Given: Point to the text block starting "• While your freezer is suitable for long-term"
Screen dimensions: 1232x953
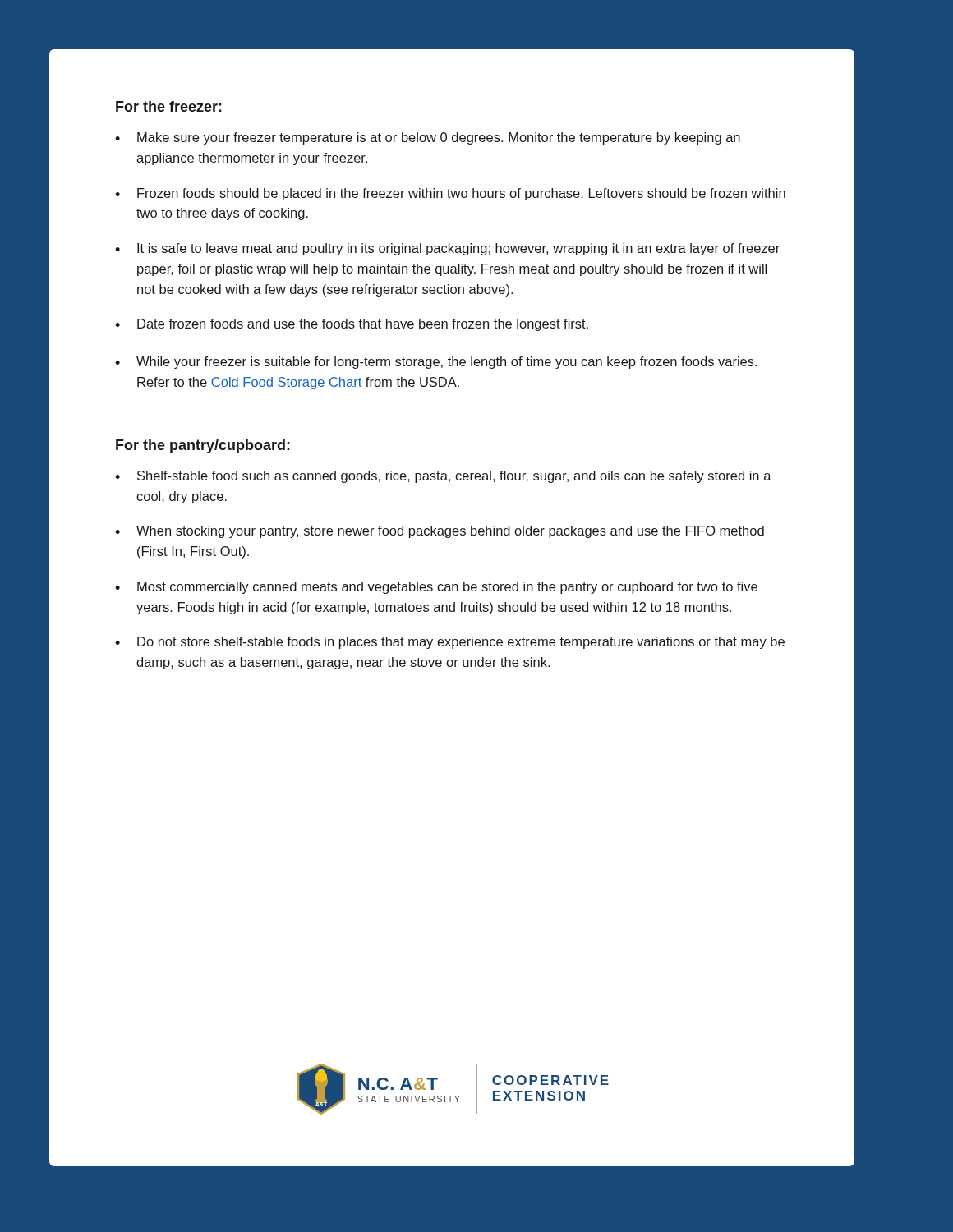Looking at the screenshot, I should pyautogui.click(x=452, y=372).
